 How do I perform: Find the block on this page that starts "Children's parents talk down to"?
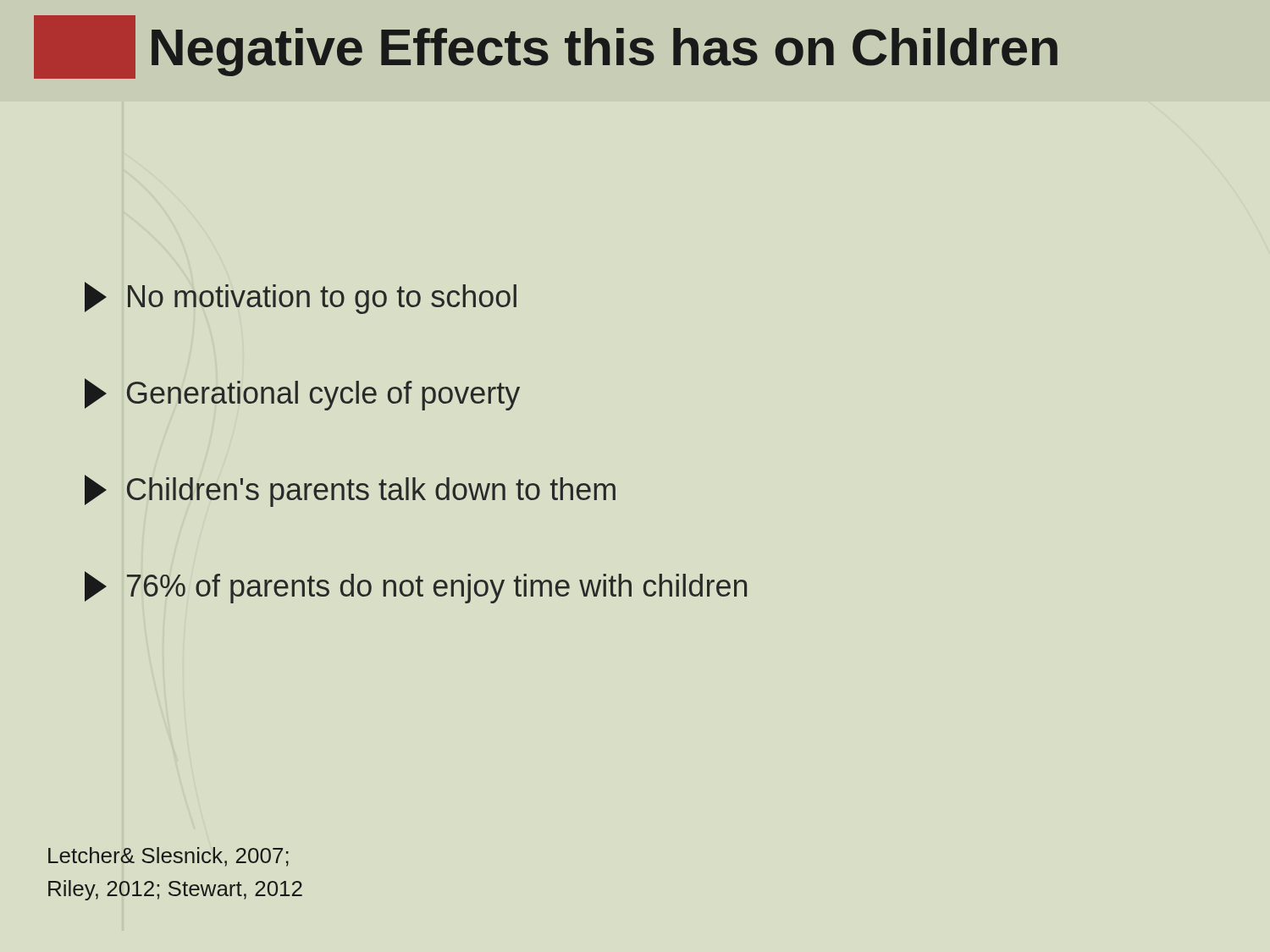(x=351, y=490)
